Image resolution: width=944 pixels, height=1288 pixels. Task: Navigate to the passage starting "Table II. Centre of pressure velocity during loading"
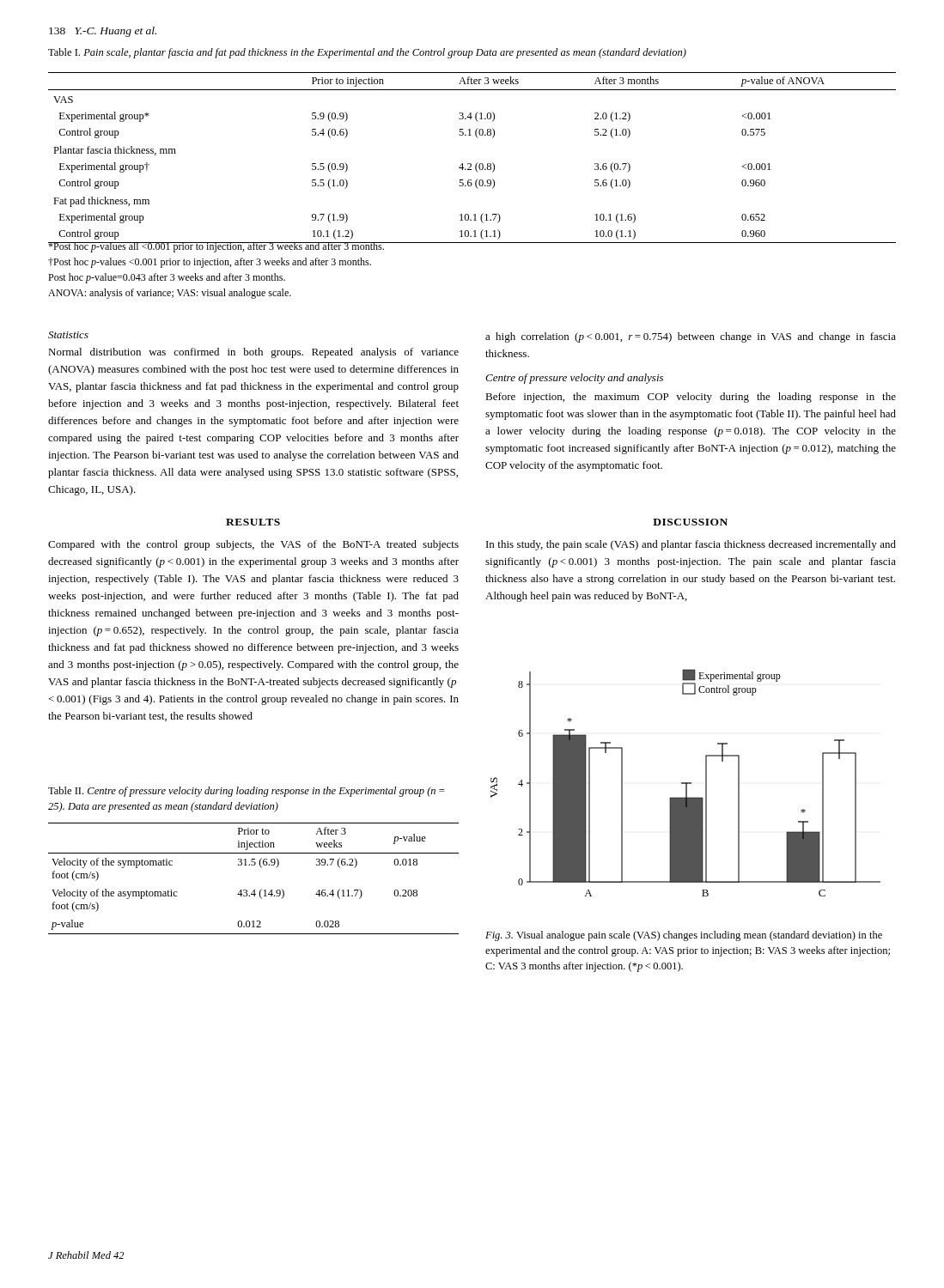click(248, 799)
